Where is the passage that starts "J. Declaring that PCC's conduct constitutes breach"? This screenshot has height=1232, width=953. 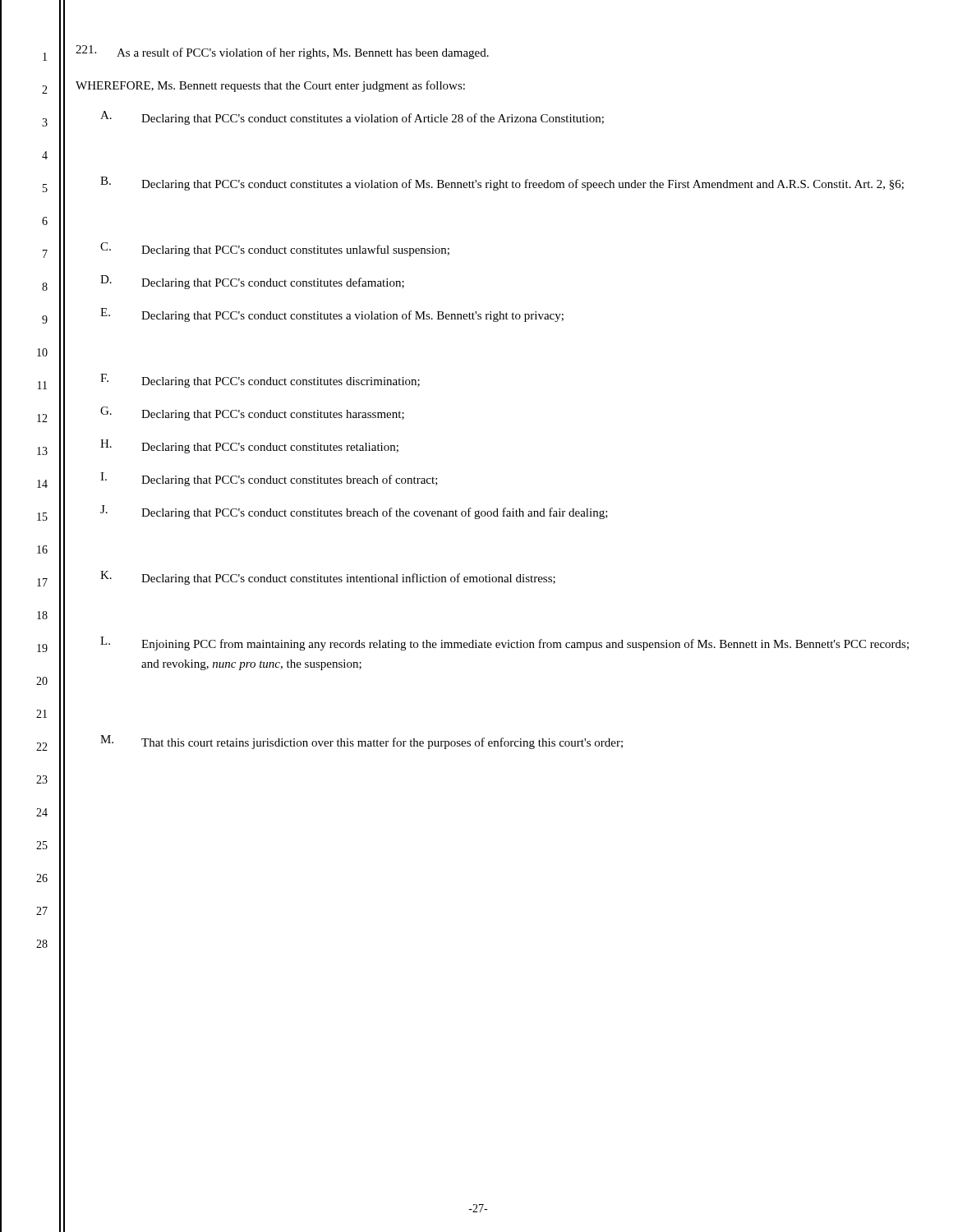click(506, 512)
